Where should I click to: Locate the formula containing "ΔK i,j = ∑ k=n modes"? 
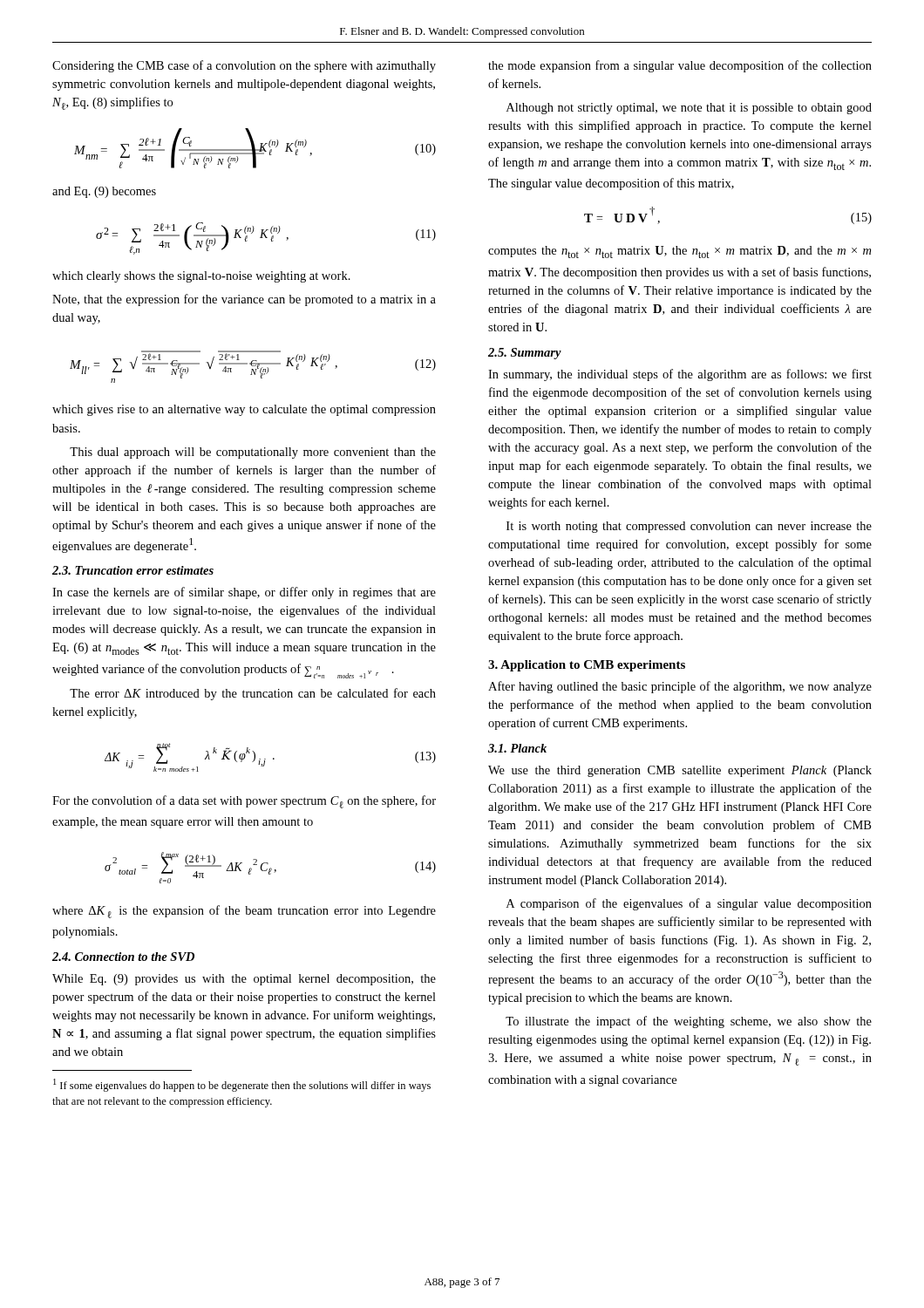244,756
